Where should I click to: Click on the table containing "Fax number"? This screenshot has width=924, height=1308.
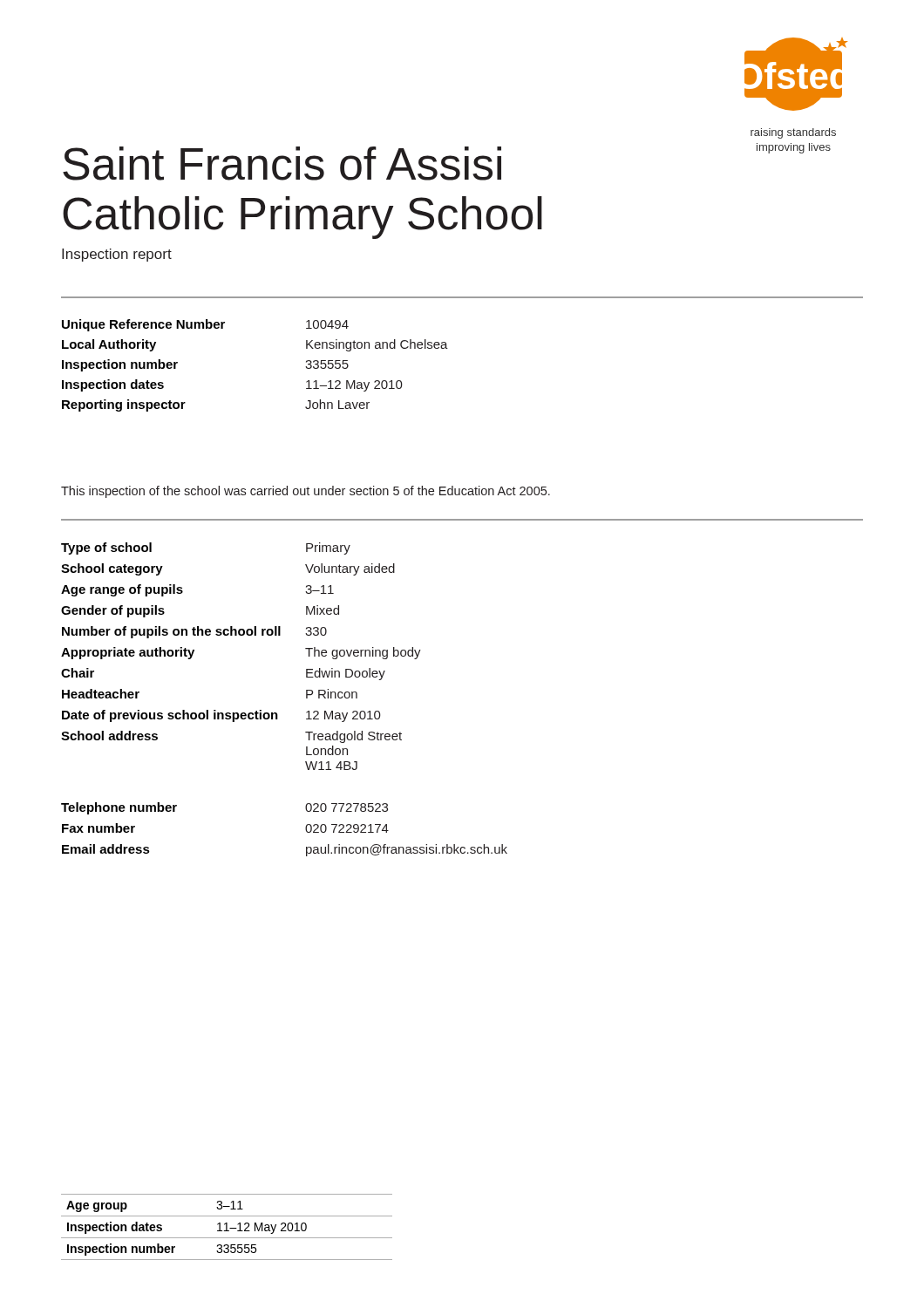coord(462,698)
